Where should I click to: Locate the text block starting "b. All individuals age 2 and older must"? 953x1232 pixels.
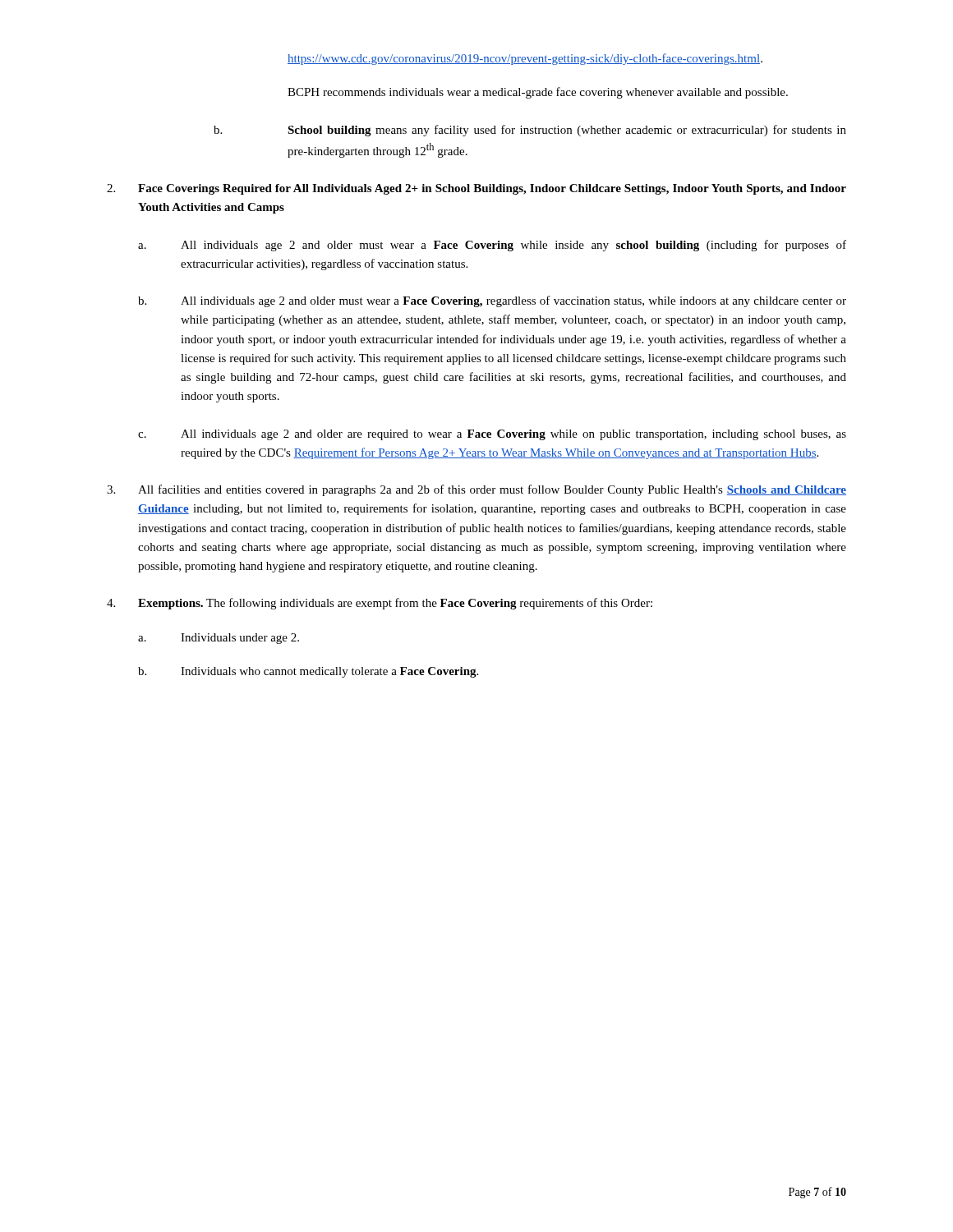tap(492, 349)
